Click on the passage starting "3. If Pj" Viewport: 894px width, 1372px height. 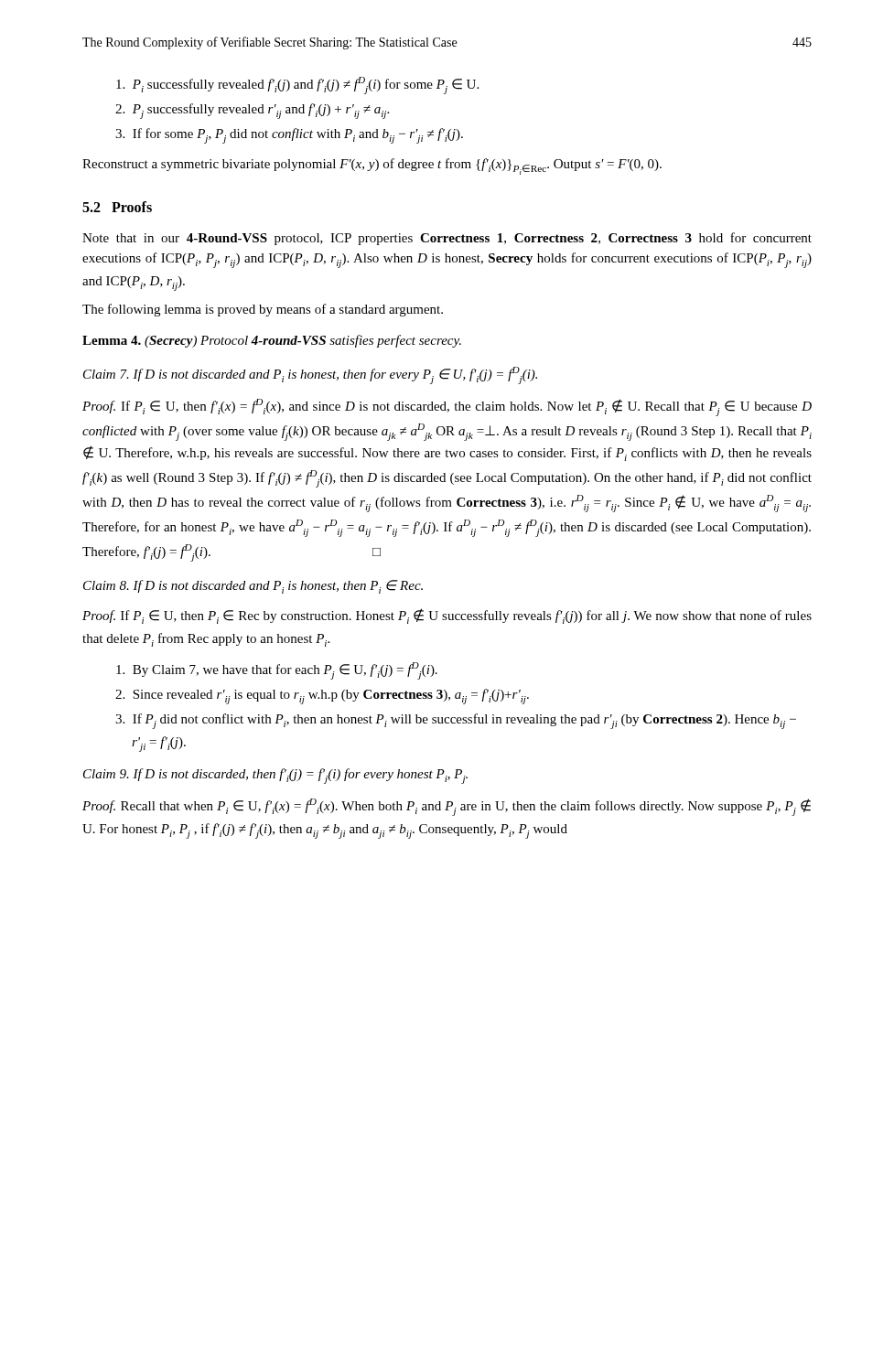456,732
